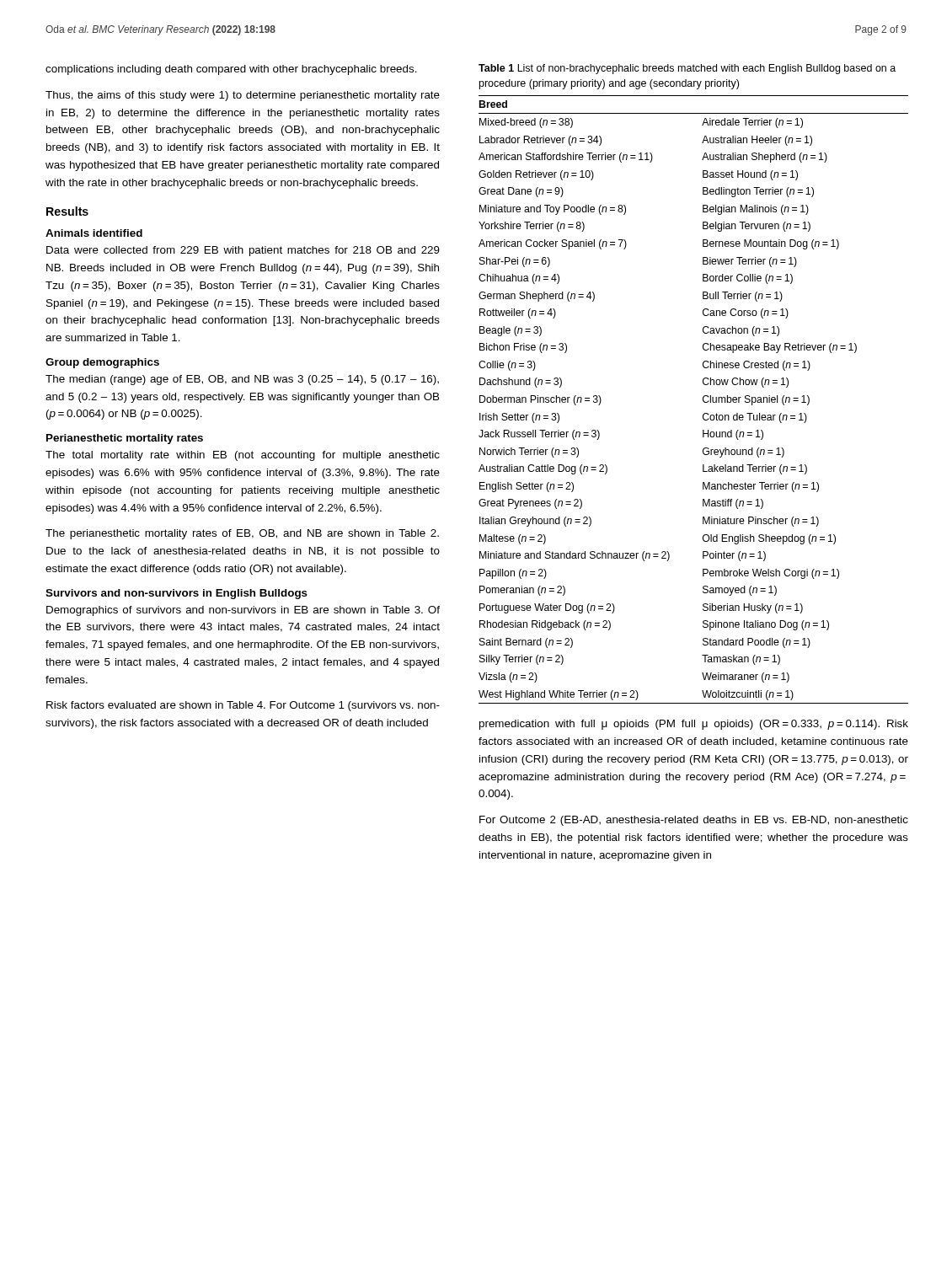Find the block on this page that starts "Thus, the aims of"
The height and width of the screenshot is (1264, 952).
243,138
